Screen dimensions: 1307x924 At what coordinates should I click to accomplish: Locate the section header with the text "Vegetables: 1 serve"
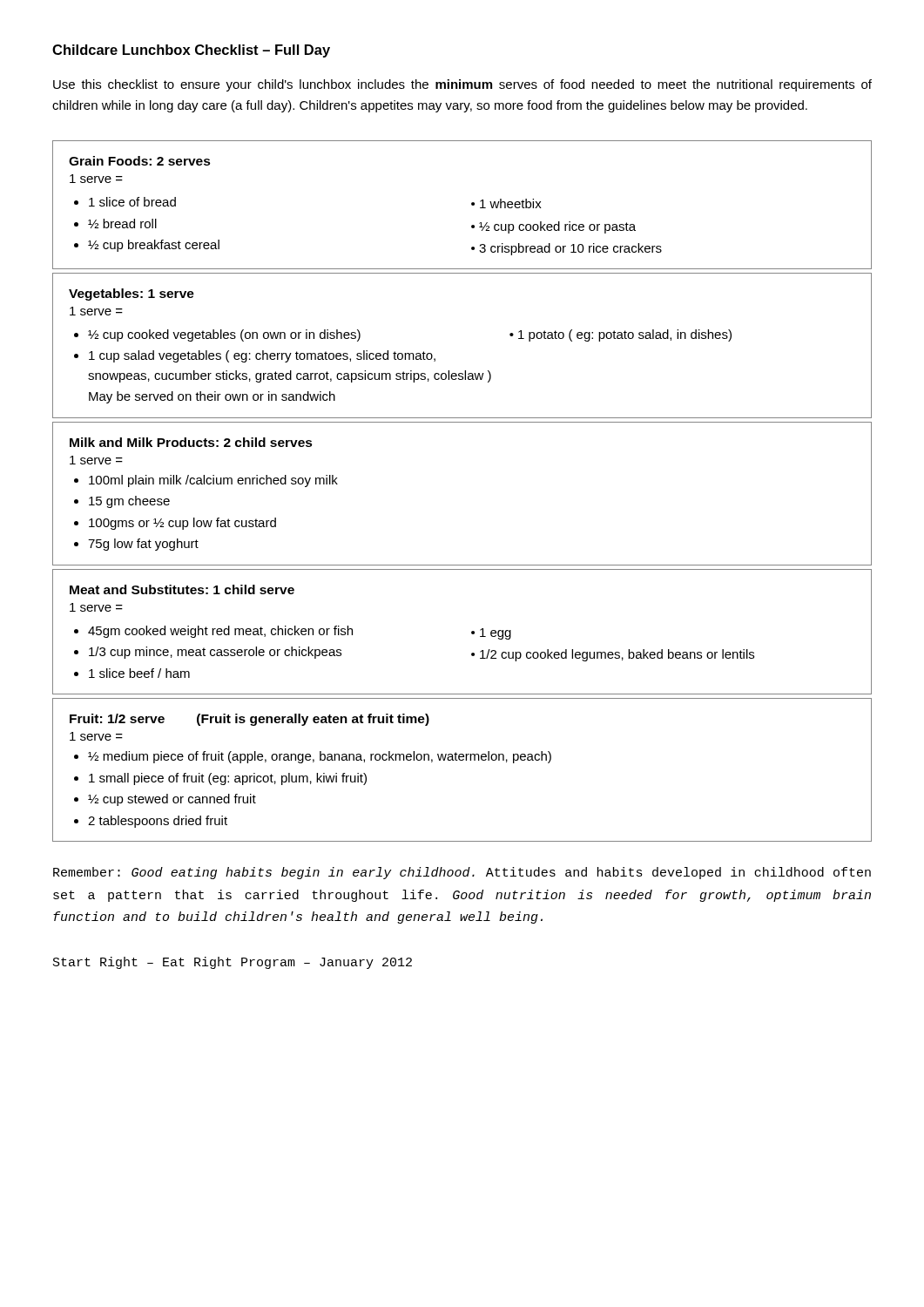pyautogui.click(x=131, y=293)
